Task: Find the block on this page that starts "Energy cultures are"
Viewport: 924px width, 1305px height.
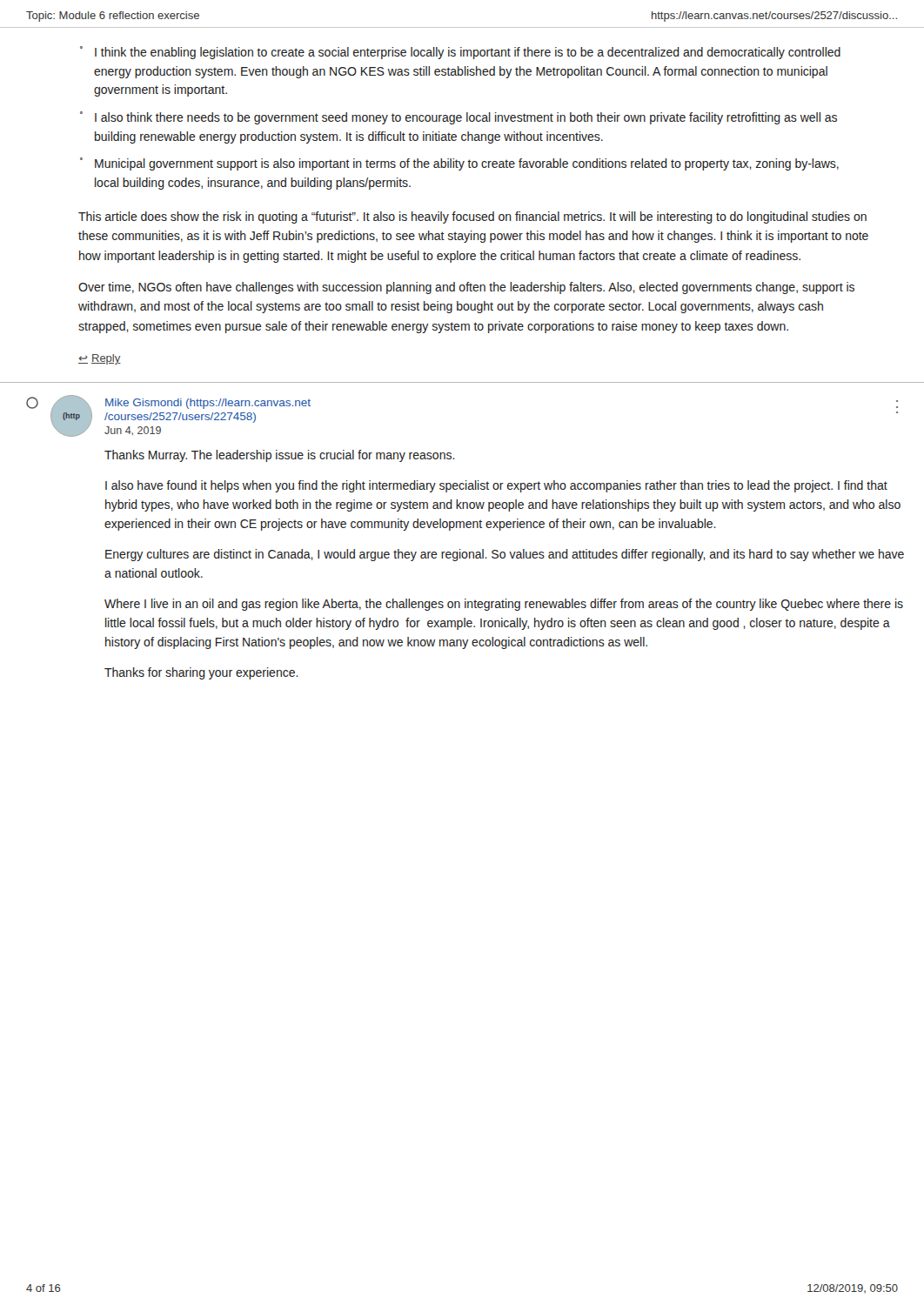Action: (504, 564)
